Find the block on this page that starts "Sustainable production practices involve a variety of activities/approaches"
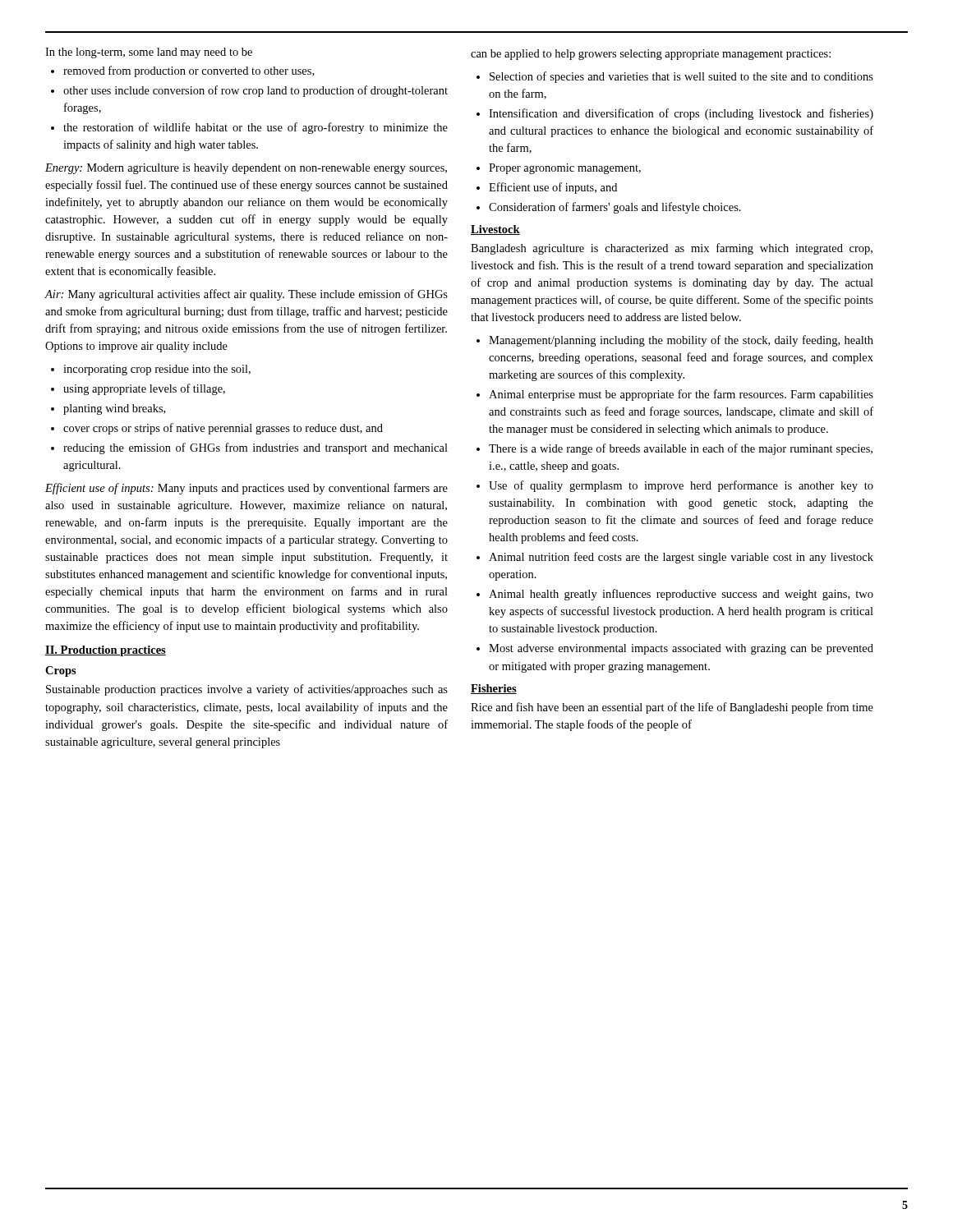Screen dimensions: 1232x953 click(246, 716)
